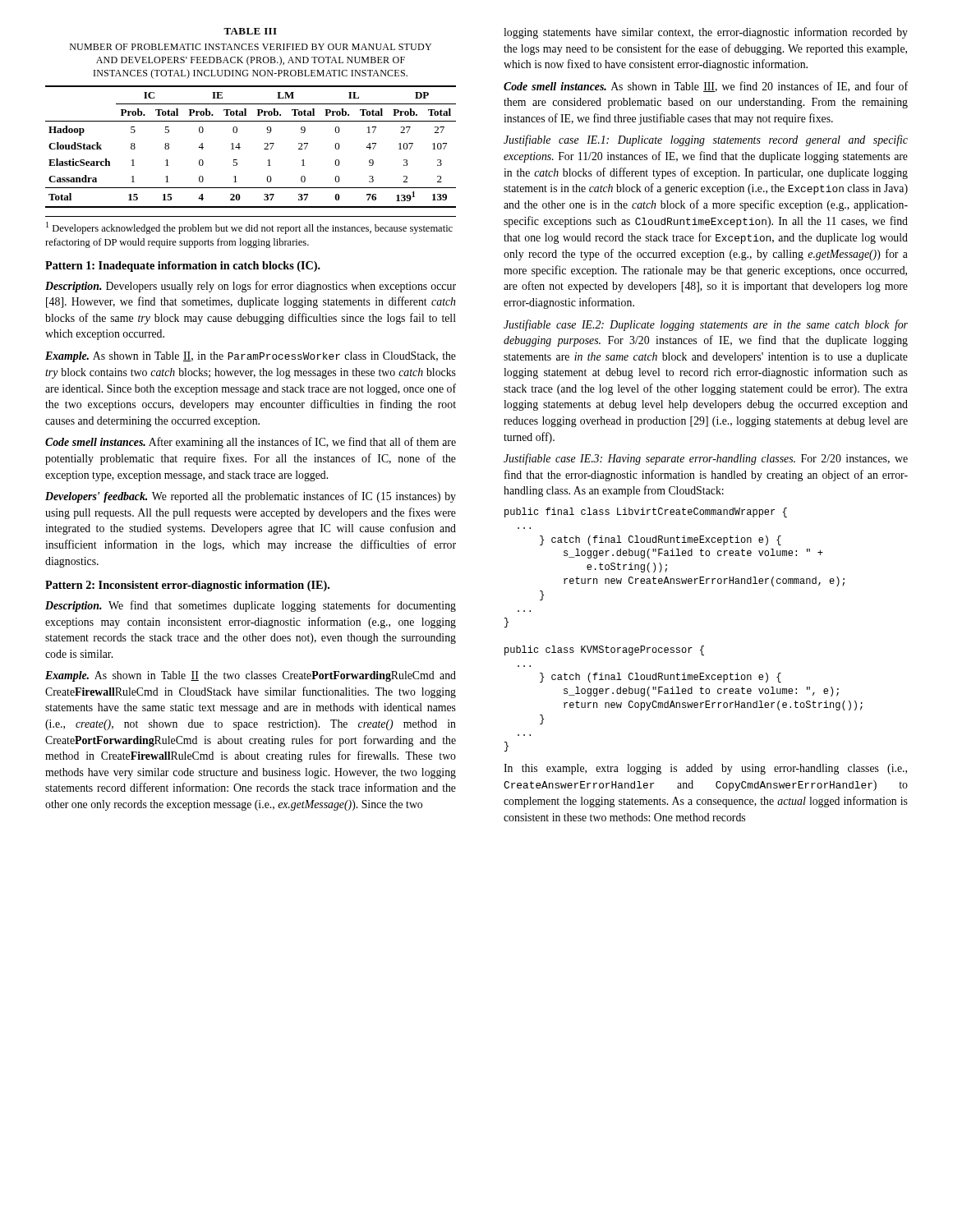Viewport: 953px width, 1232px height.
Task: Select the text block containing "Justifiable case IE.1:"
Action: coord(706,222)
